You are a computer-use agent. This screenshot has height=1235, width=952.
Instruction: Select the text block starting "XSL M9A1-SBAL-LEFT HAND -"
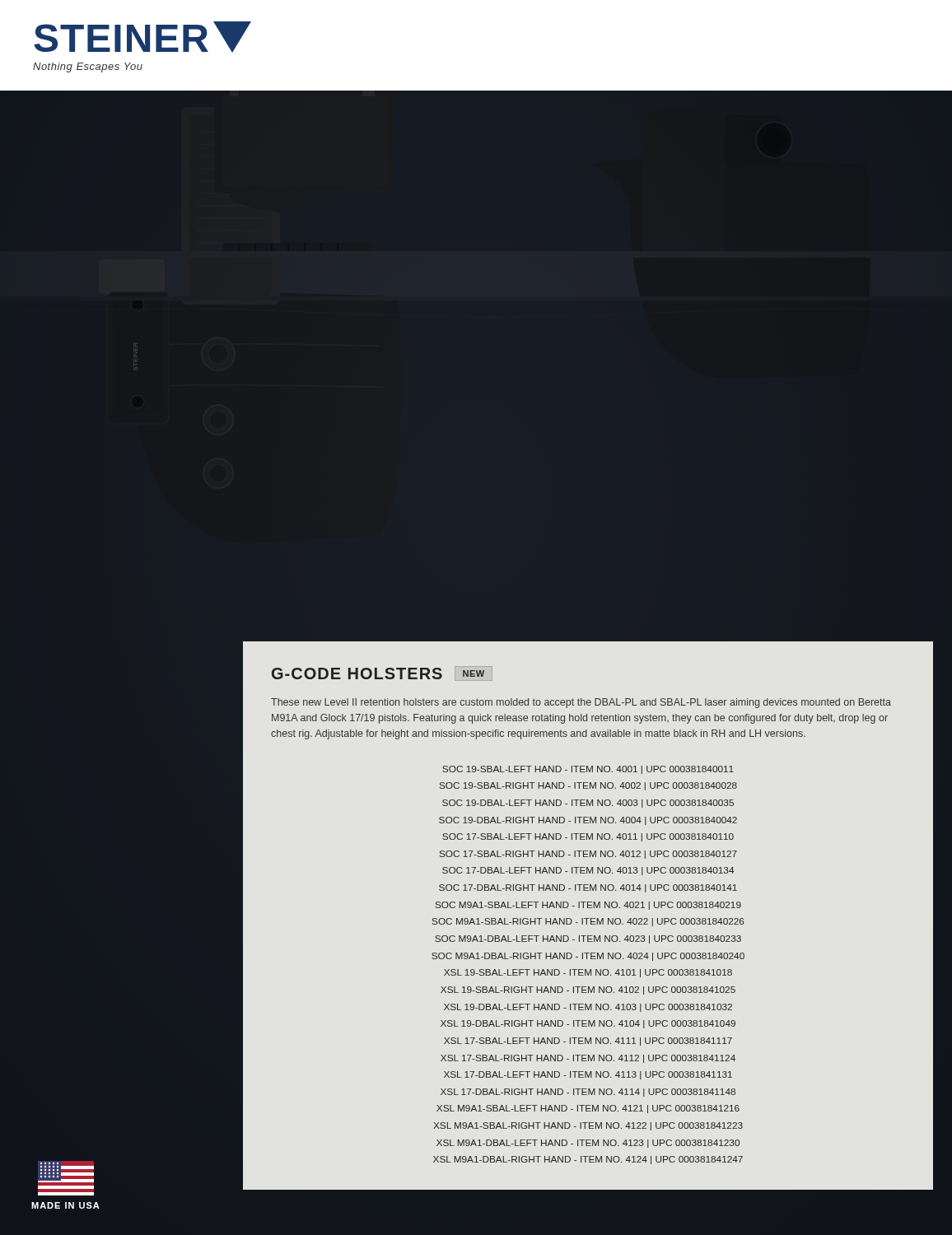(x=588, y=1109)
